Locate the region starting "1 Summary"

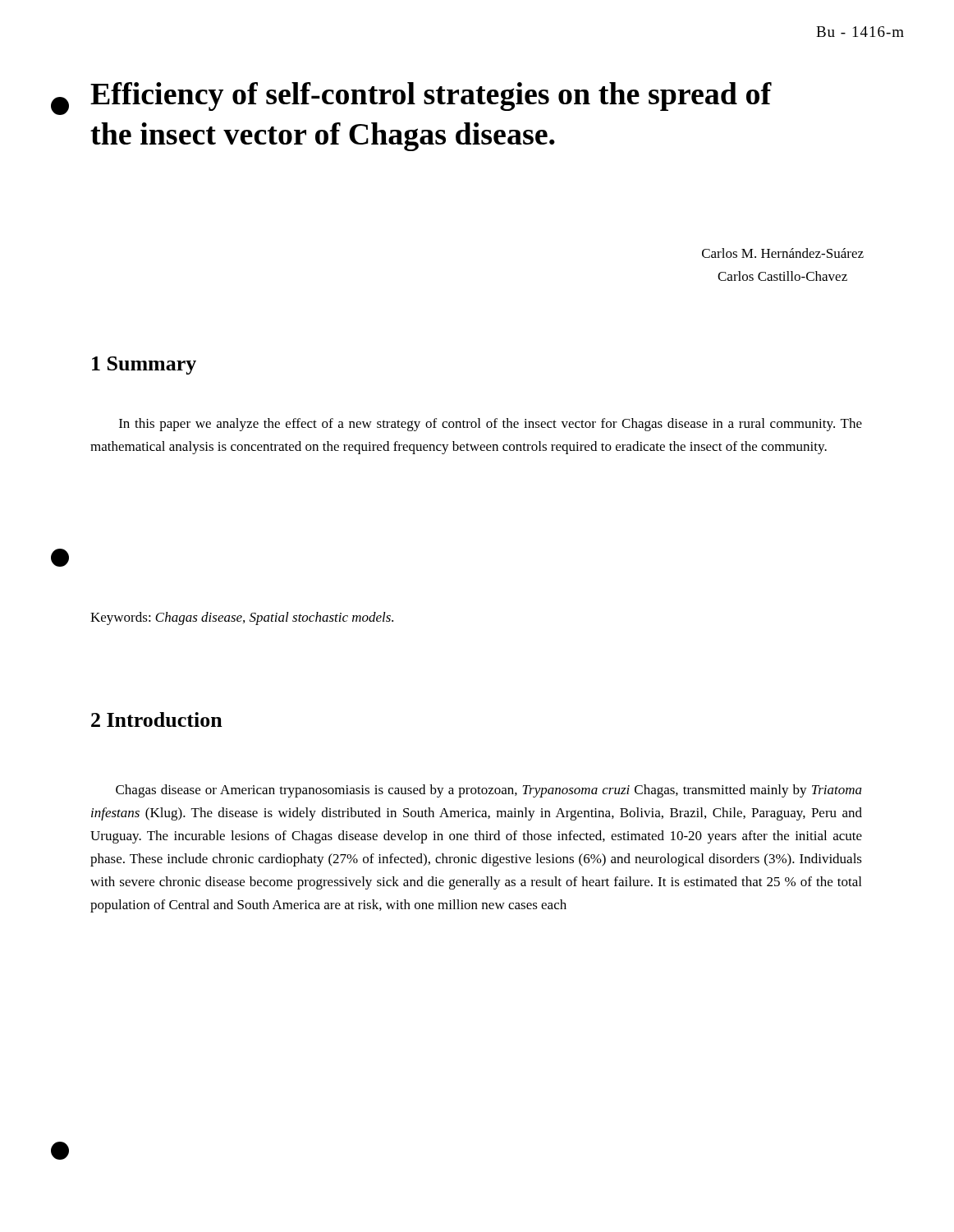[x=143, y=363]
